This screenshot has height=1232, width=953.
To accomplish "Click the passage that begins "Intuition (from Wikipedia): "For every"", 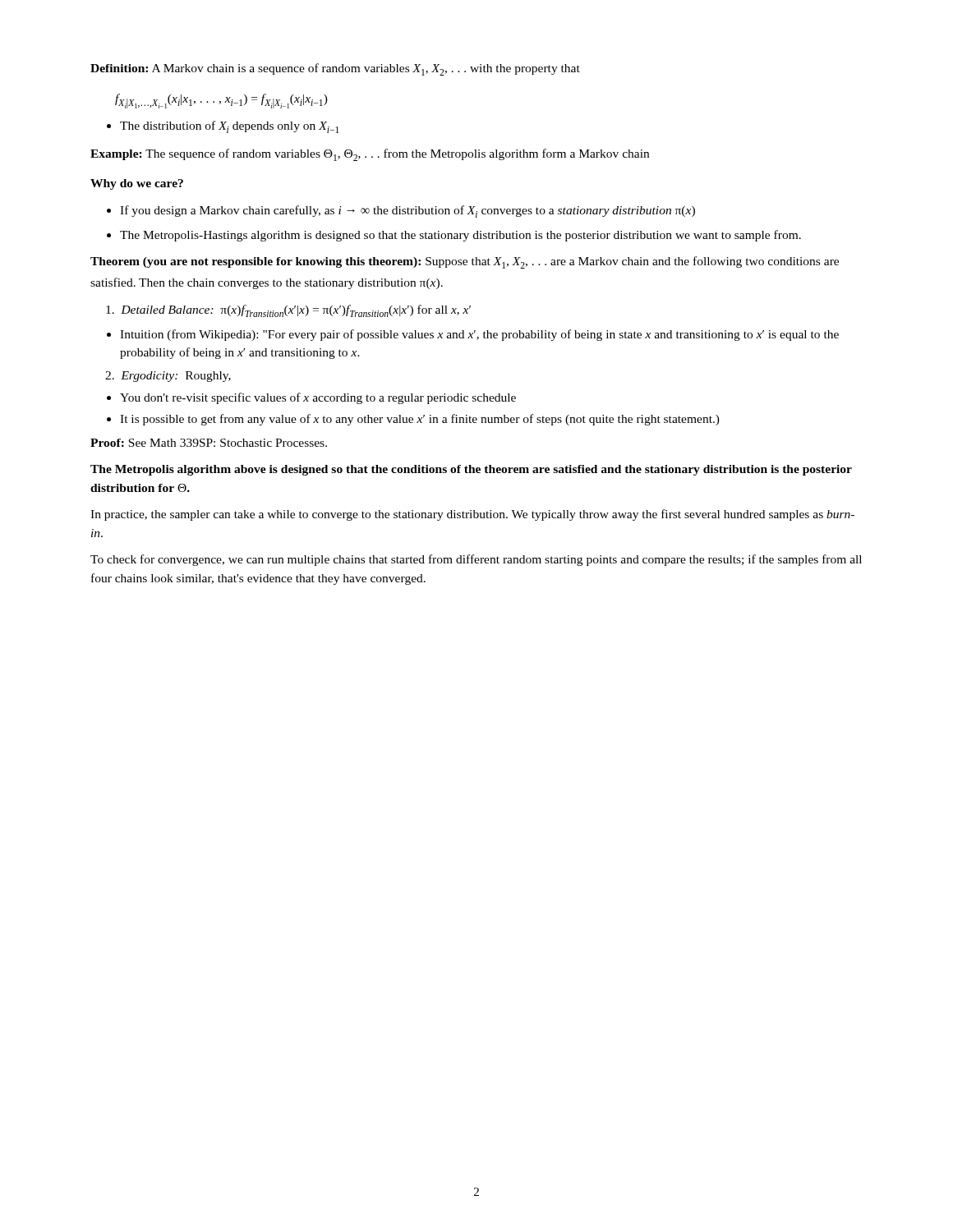I will point(480,343).
